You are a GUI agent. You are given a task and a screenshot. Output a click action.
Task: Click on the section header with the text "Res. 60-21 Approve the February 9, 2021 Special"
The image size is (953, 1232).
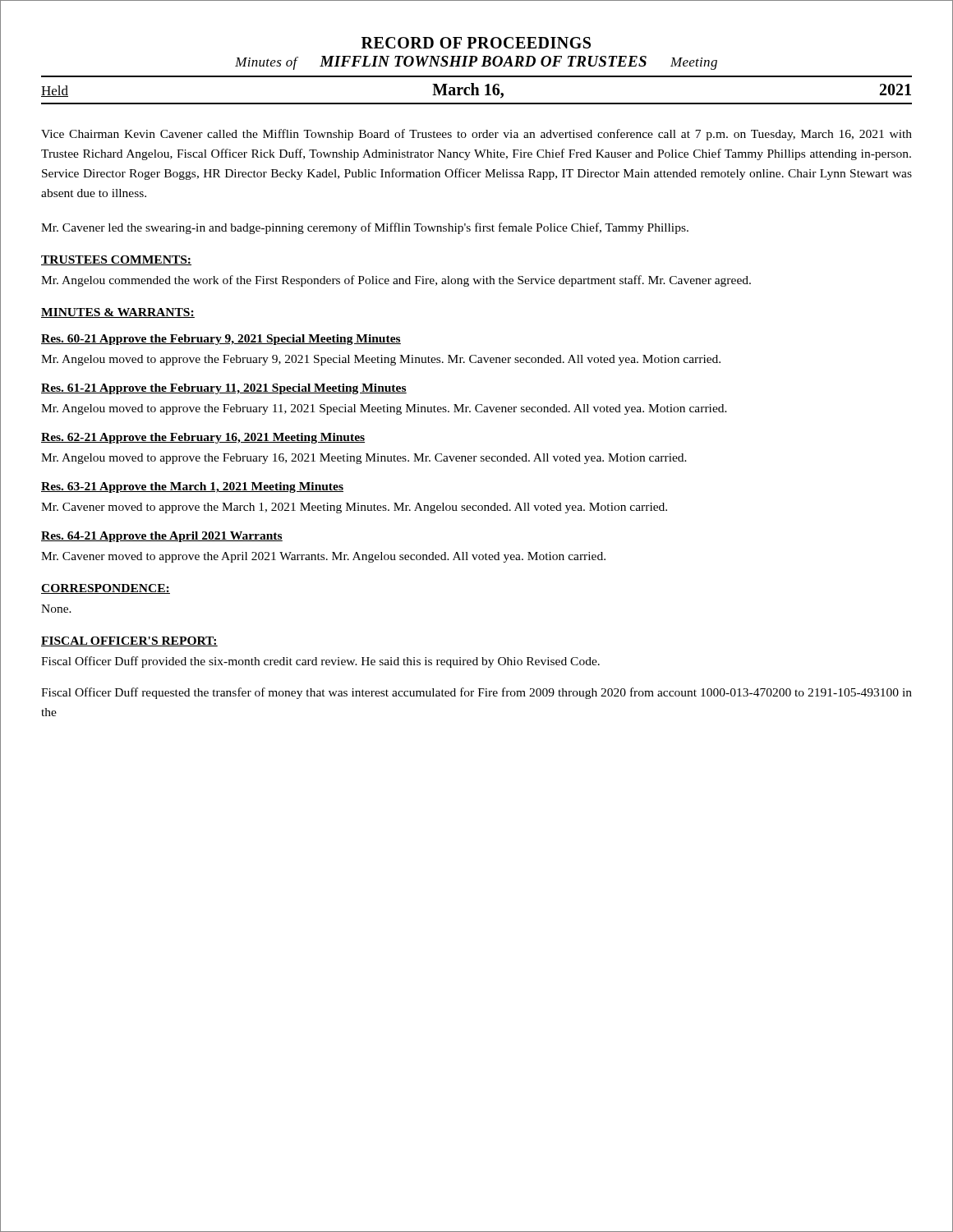pyautogui.click(x=221, y=338)
